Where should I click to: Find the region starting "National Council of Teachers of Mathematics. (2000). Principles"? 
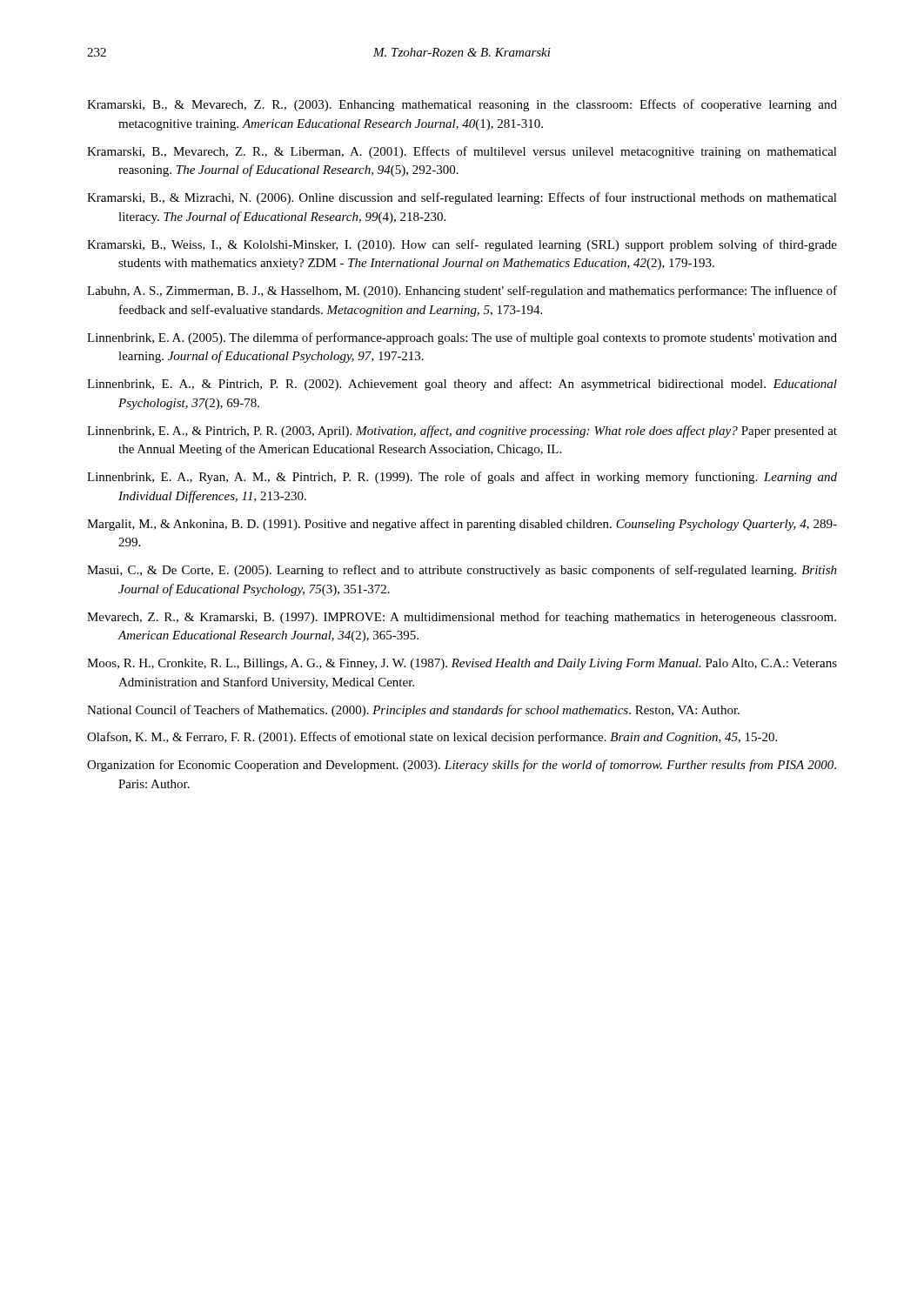click(x=414, y=709)
